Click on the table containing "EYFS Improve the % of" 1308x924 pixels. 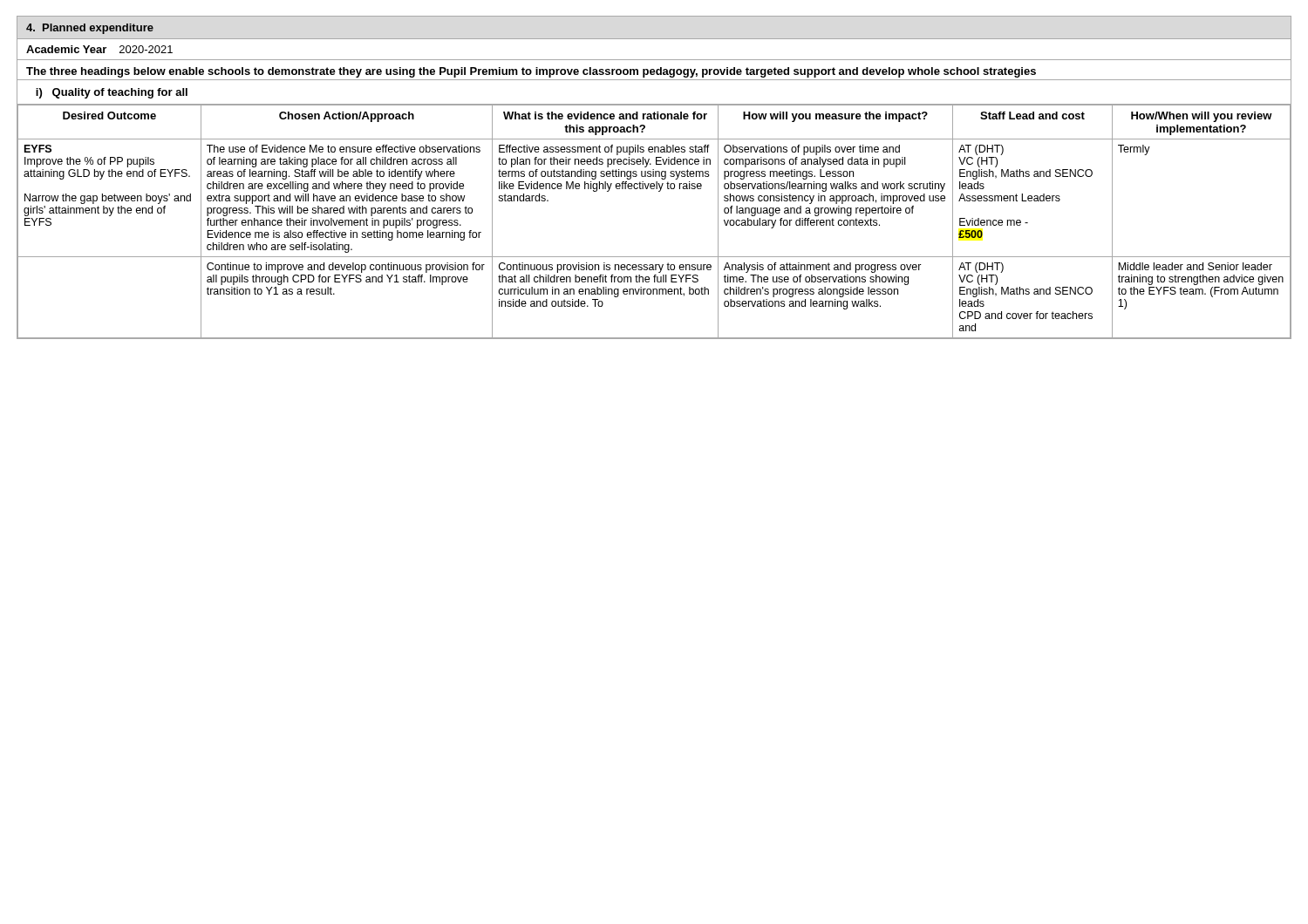pos(654,221)
